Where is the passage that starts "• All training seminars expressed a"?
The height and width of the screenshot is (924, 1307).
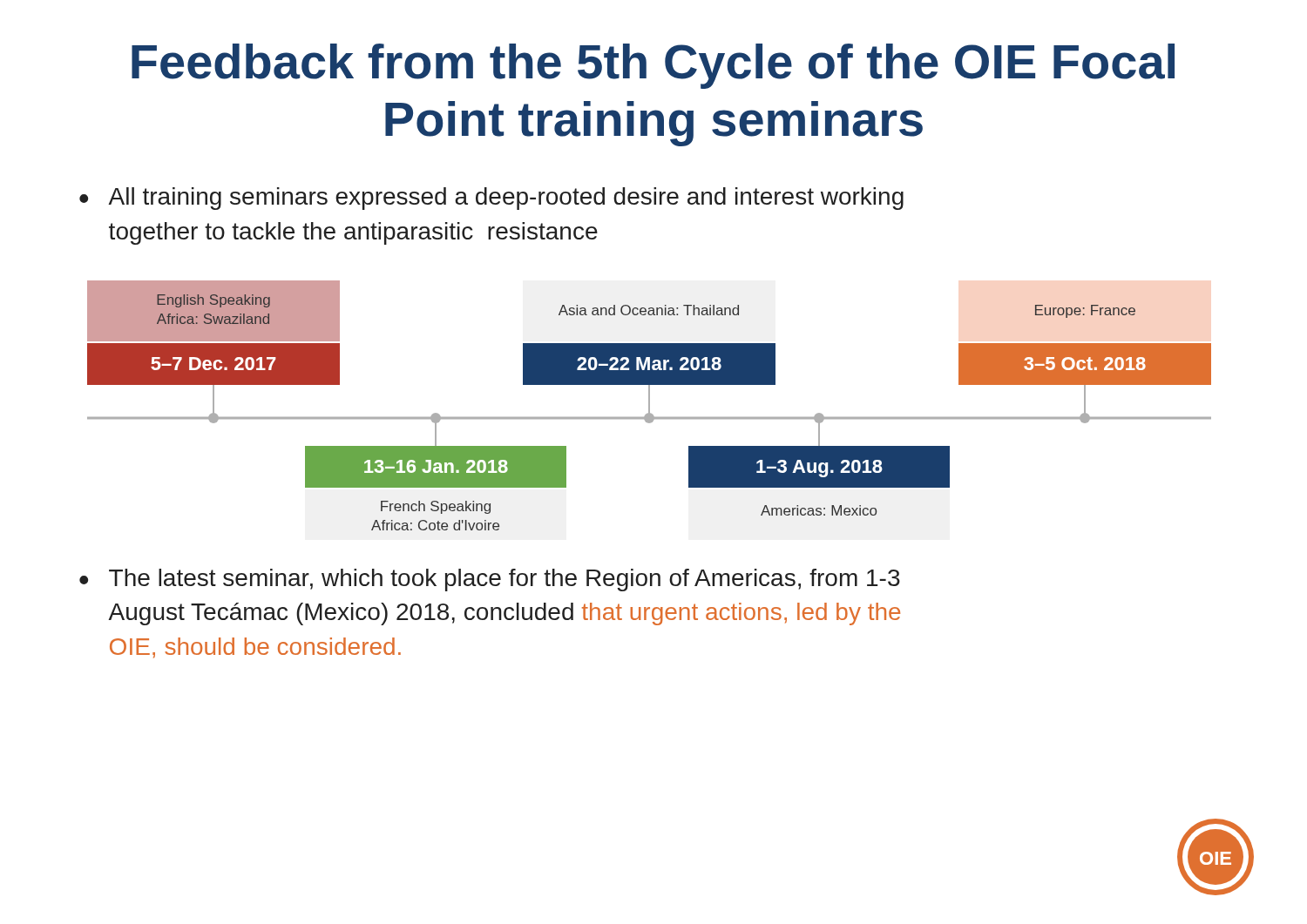[x=654, y=214]
